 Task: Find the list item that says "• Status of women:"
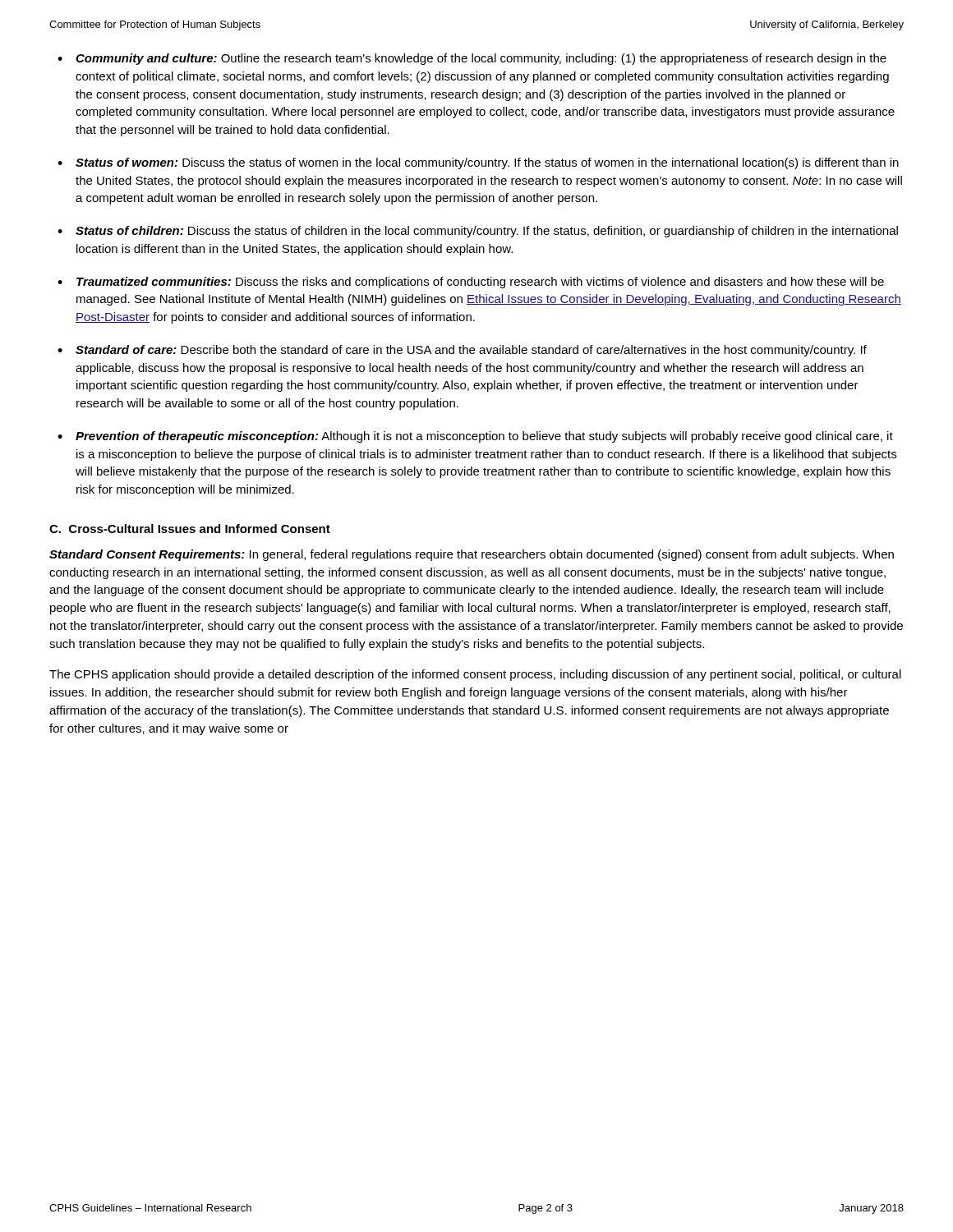pos(481,180)
